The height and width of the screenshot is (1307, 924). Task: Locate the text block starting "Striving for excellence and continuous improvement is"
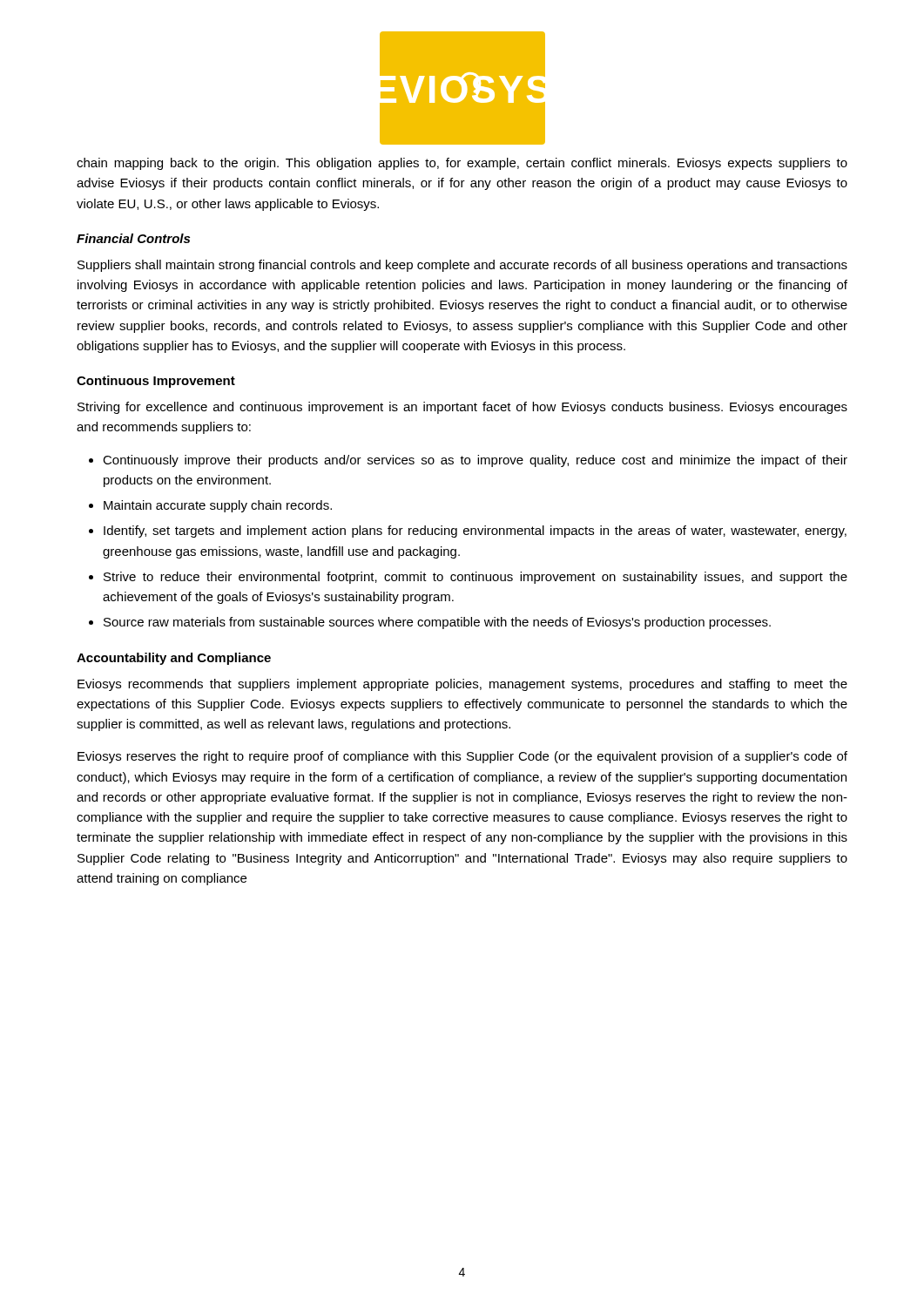point(462,417)
